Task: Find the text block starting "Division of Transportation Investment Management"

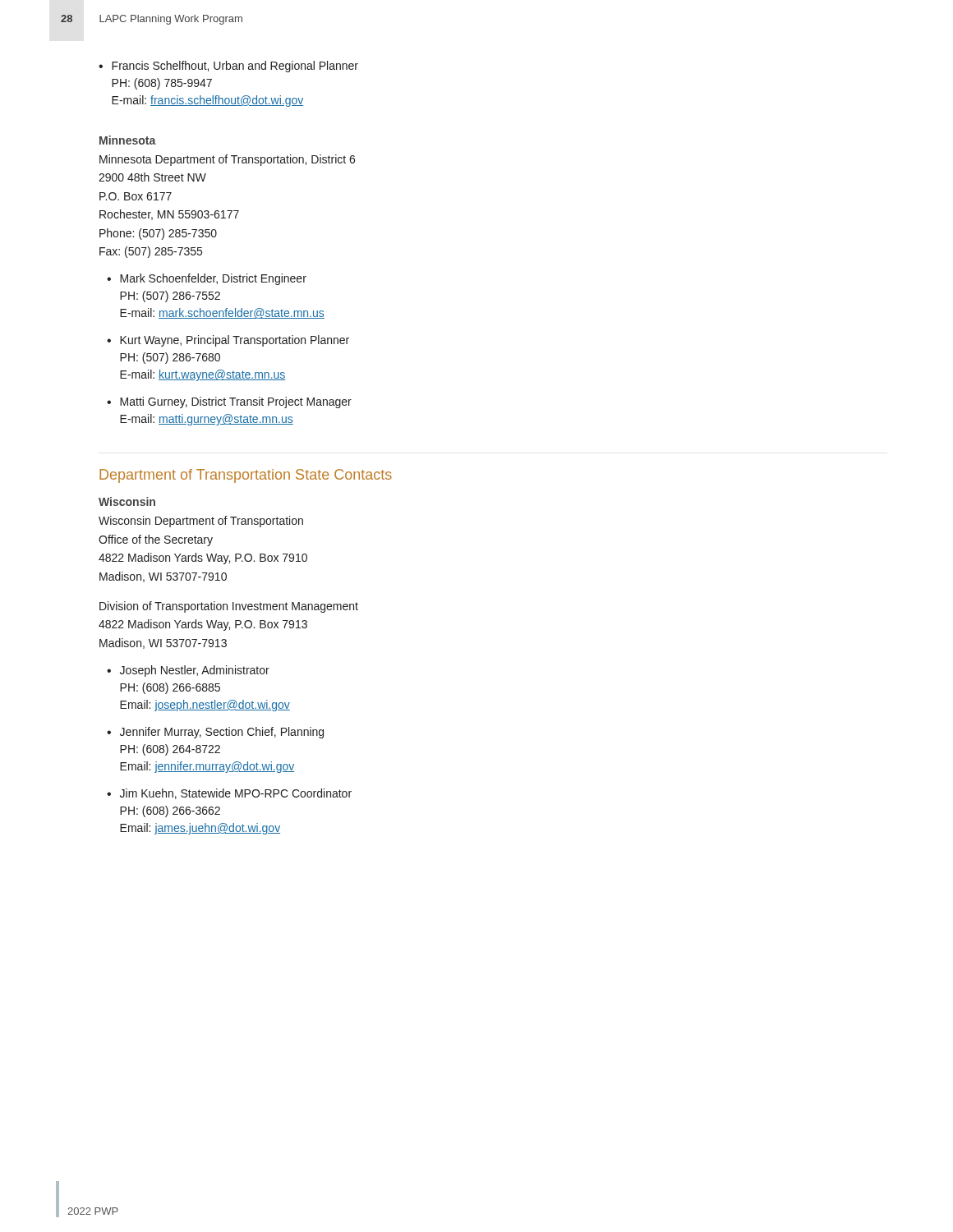Action: click(228, 624)
